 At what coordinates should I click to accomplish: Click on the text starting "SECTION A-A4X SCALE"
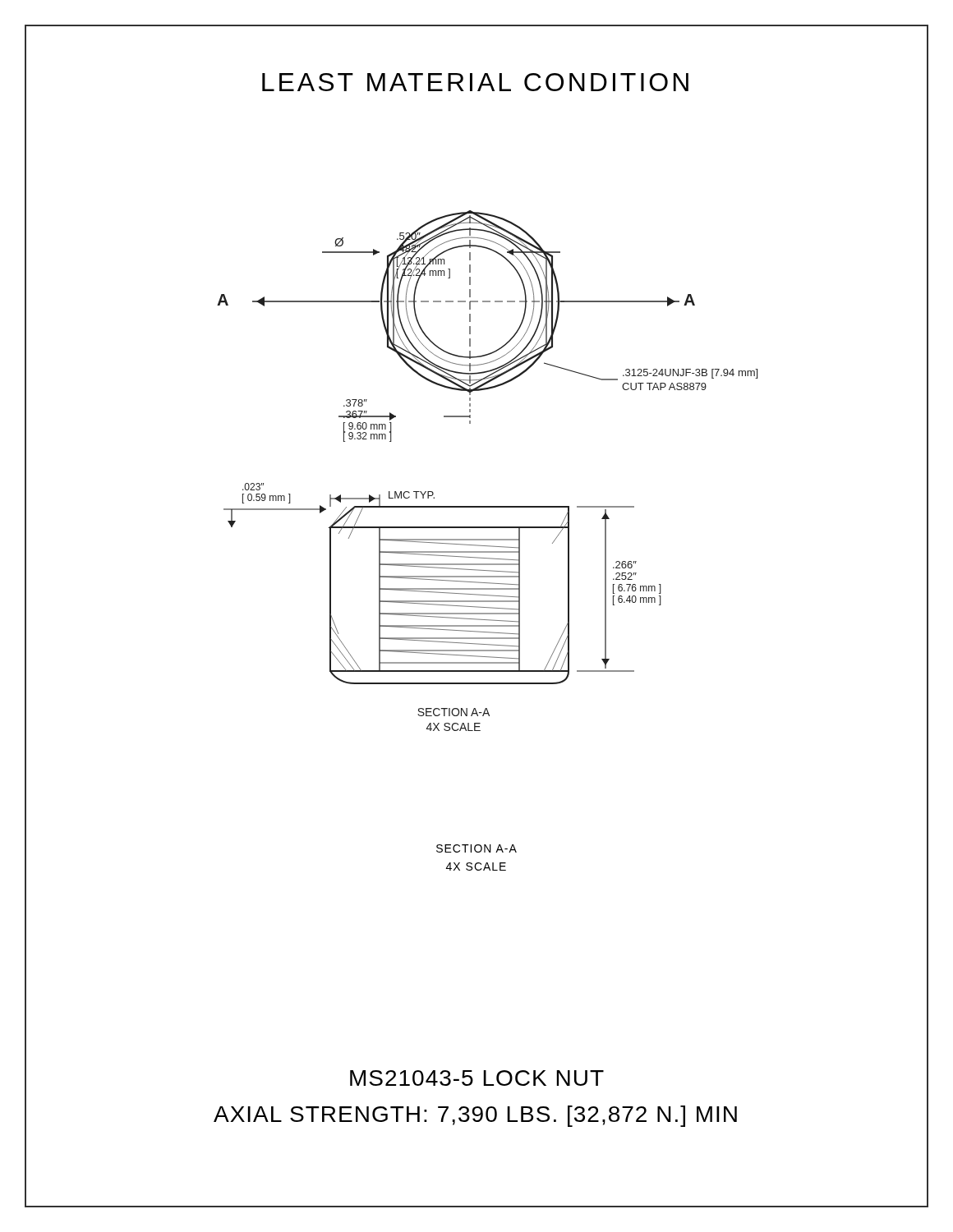coord(476,858)
